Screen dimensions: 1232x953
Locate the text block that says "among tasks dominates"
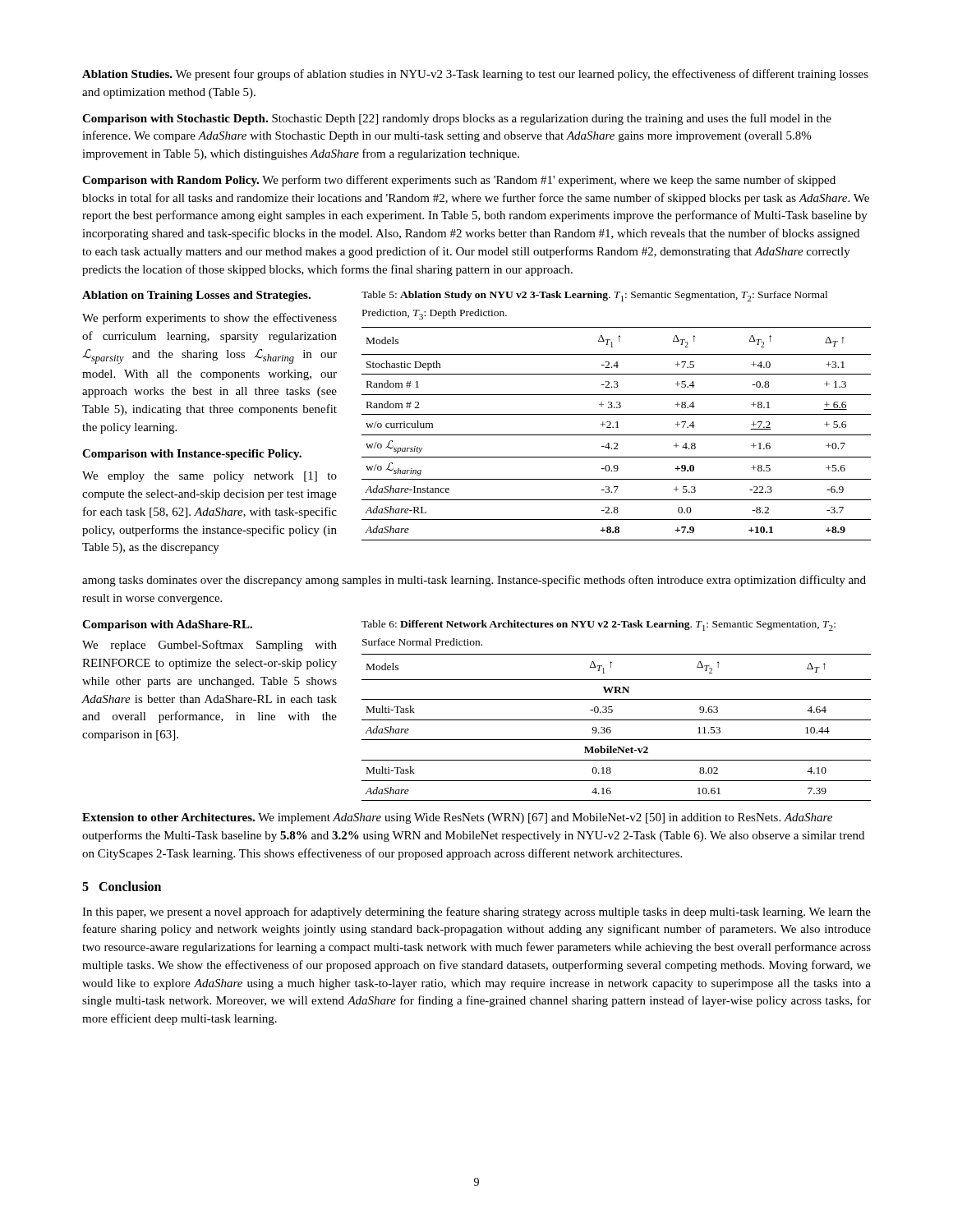pos(474,589)
